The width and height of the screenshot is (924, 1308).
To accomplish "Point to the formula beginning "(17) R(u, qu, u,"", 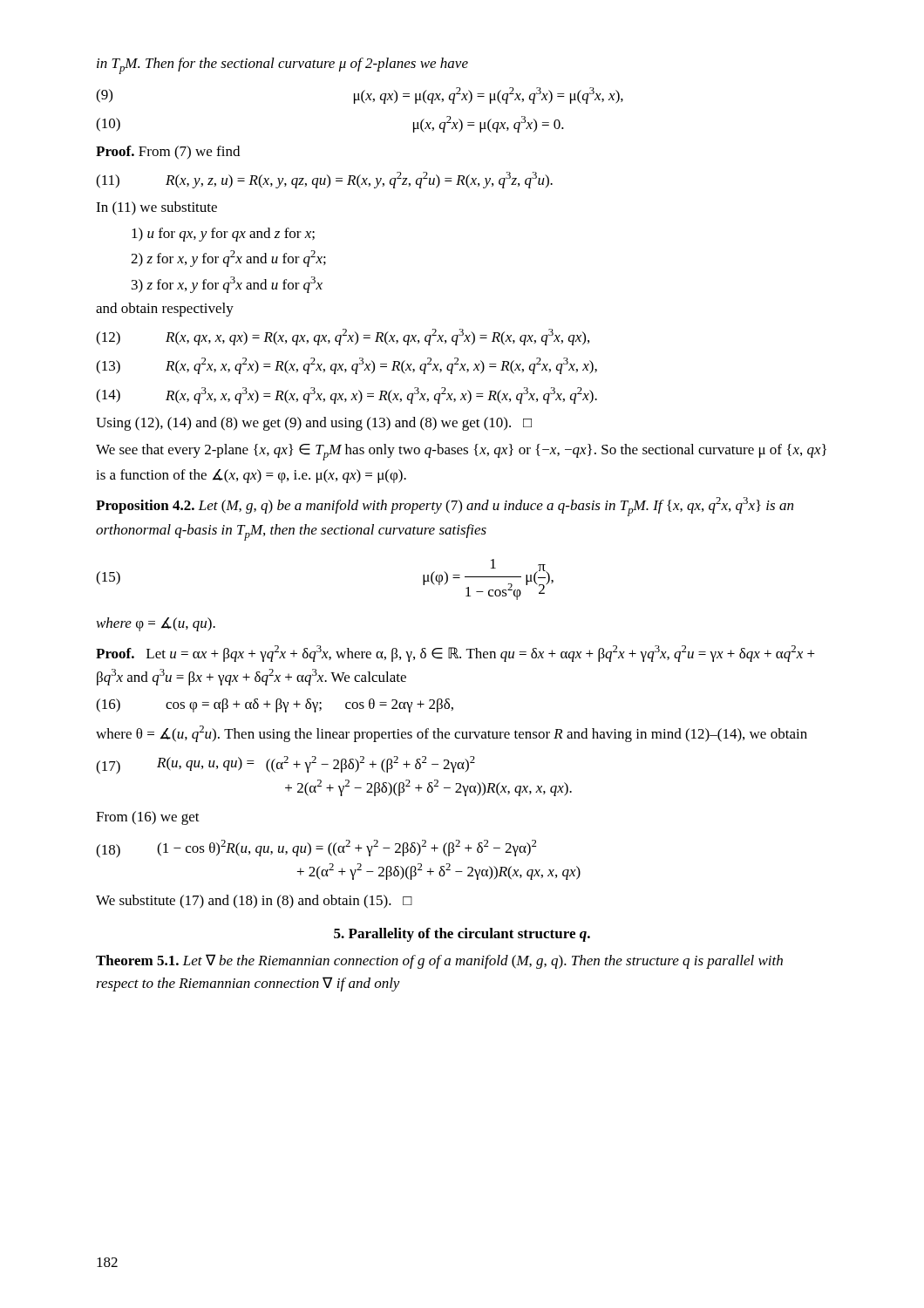I will pos(462,775).
